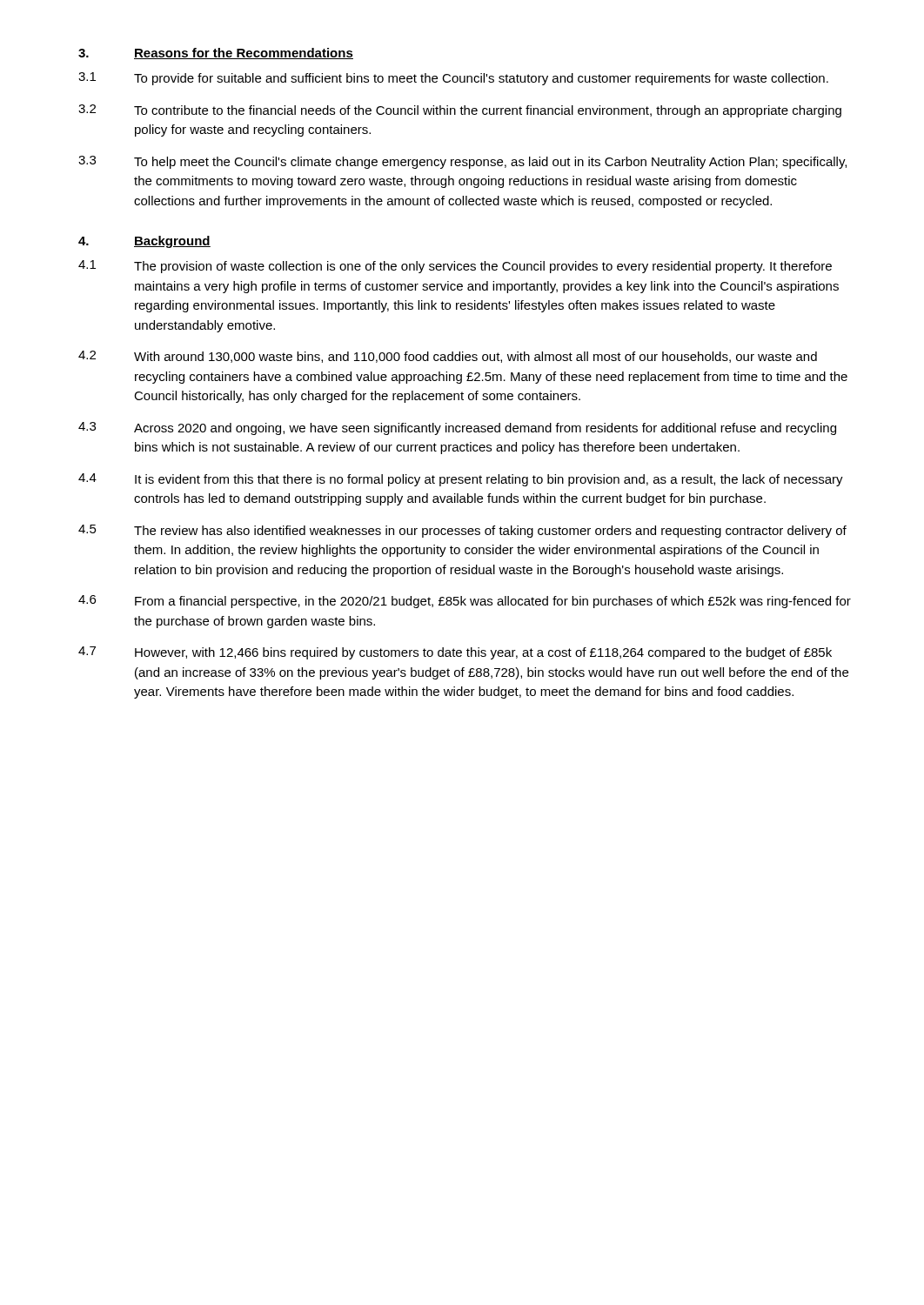Find the block starting "4.1 The provision of waste collection is one"
This screenshot has height=1305, width=924.
coord(466,296)
